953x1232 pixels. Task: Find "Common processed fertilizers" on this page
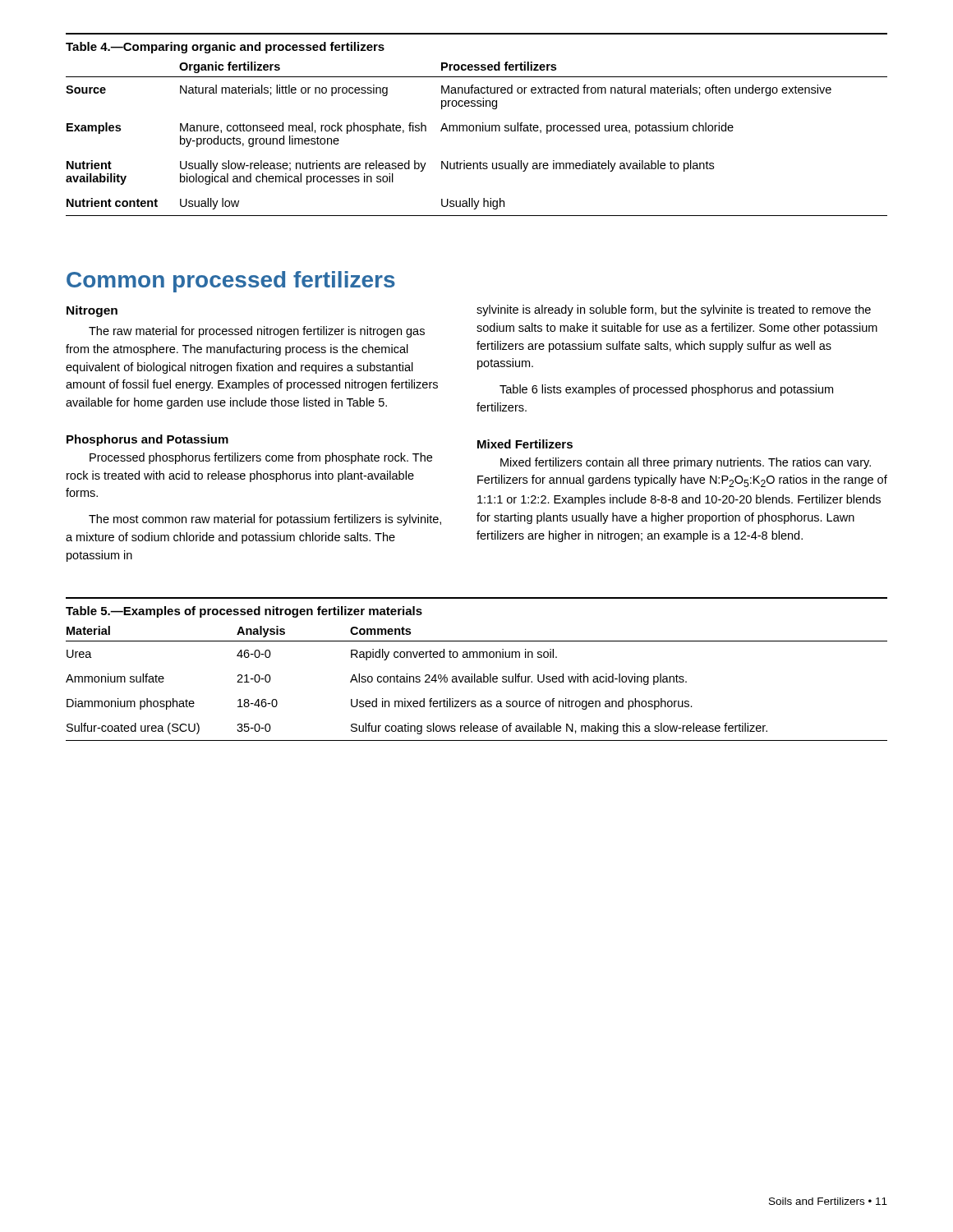click(x=231, y=280)
